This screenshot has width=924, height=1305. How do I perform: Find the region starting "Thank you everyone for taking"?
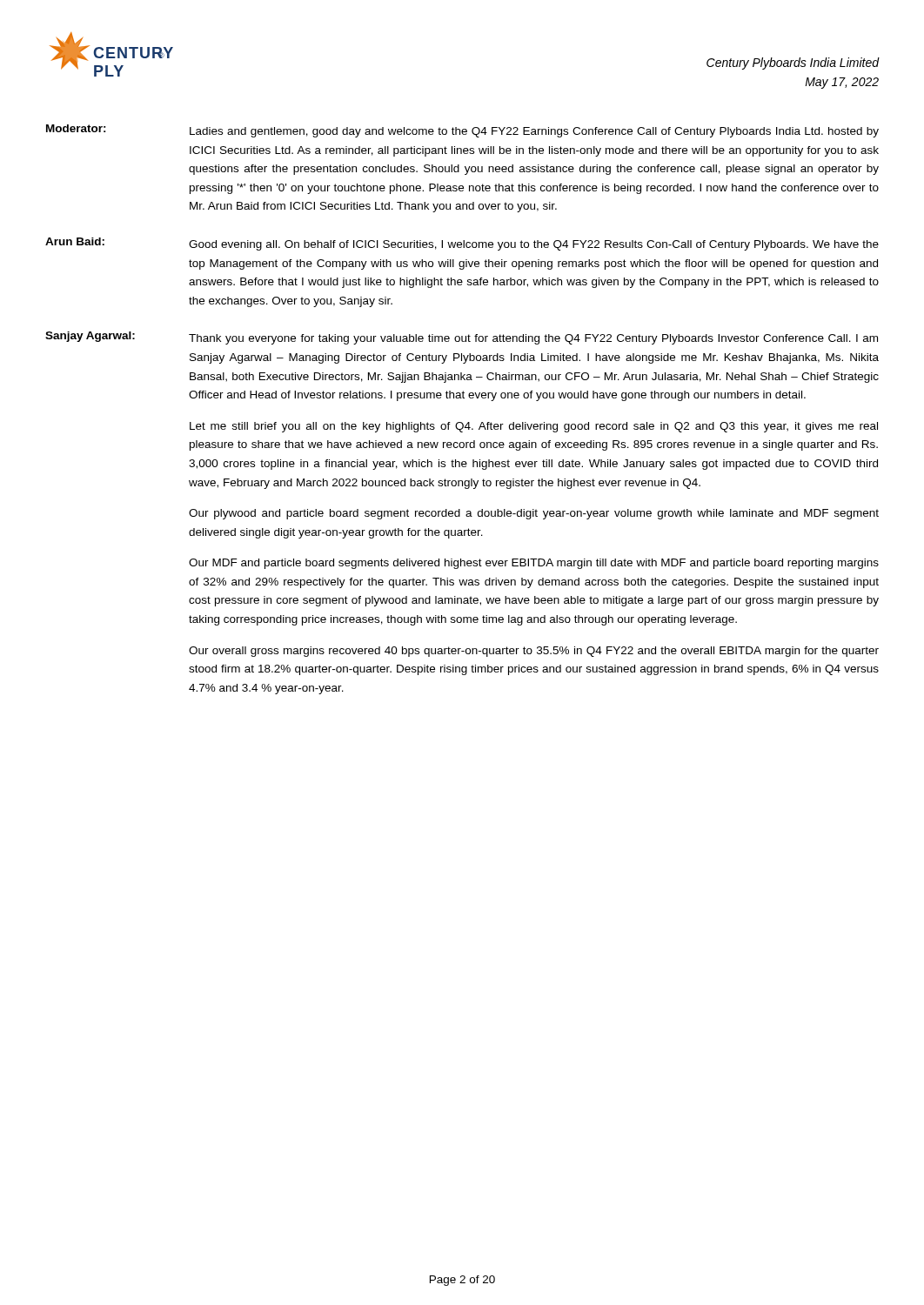534,513
